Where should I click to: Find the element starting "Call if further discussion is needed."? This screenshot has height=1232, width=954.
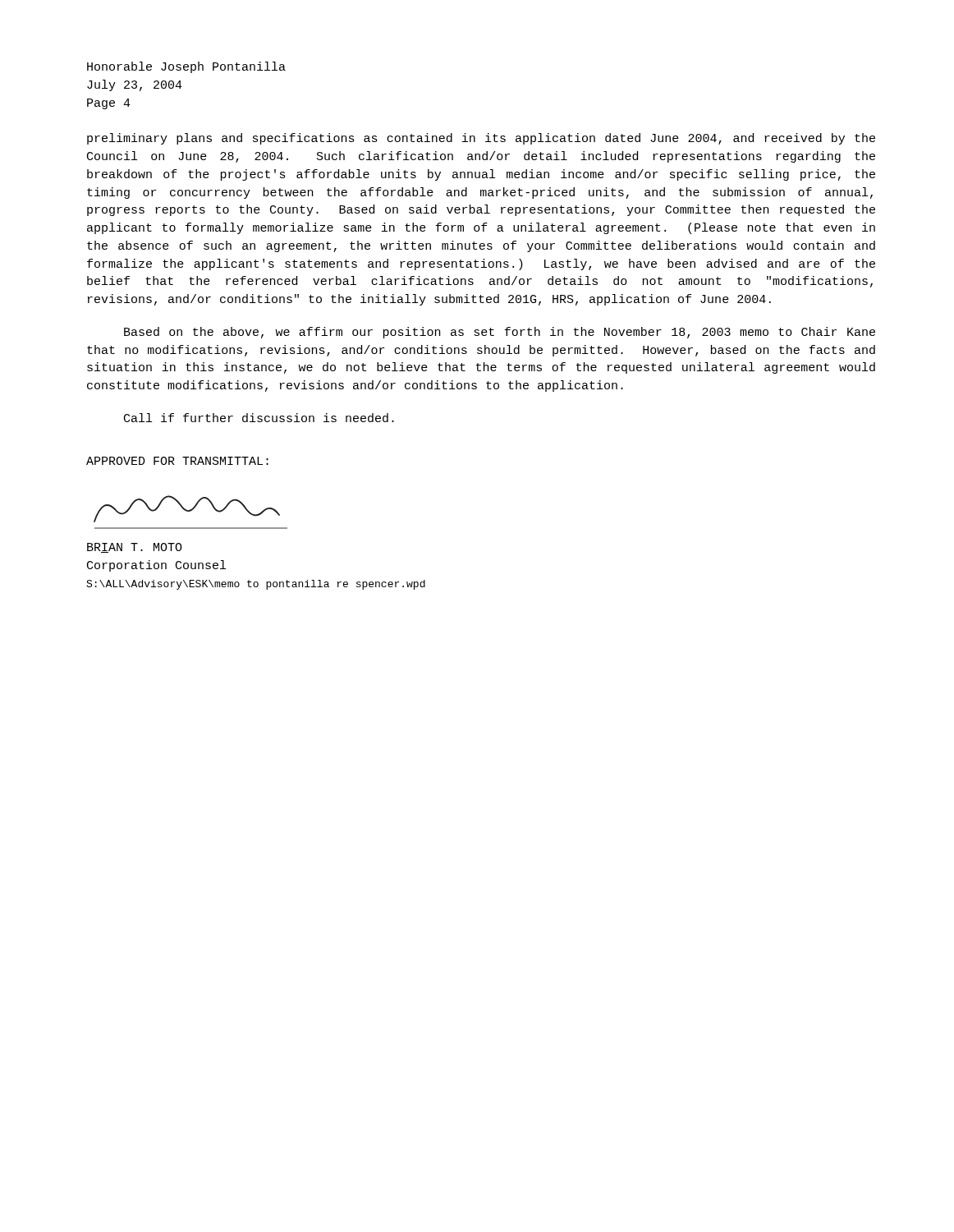(x=260, y=419)
